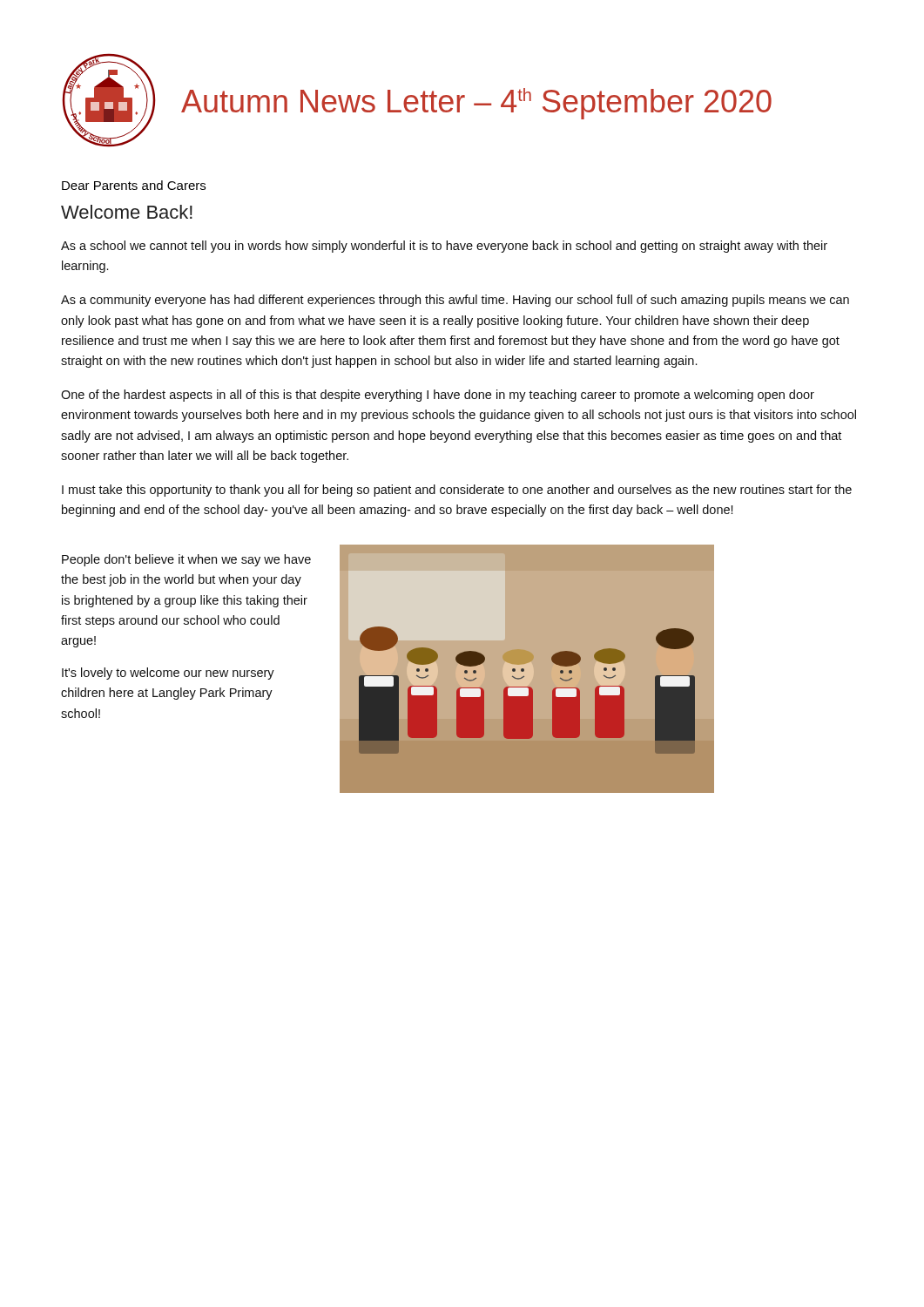Find the logo
This screenshot has width=924, height=1307.
(113, 102)
